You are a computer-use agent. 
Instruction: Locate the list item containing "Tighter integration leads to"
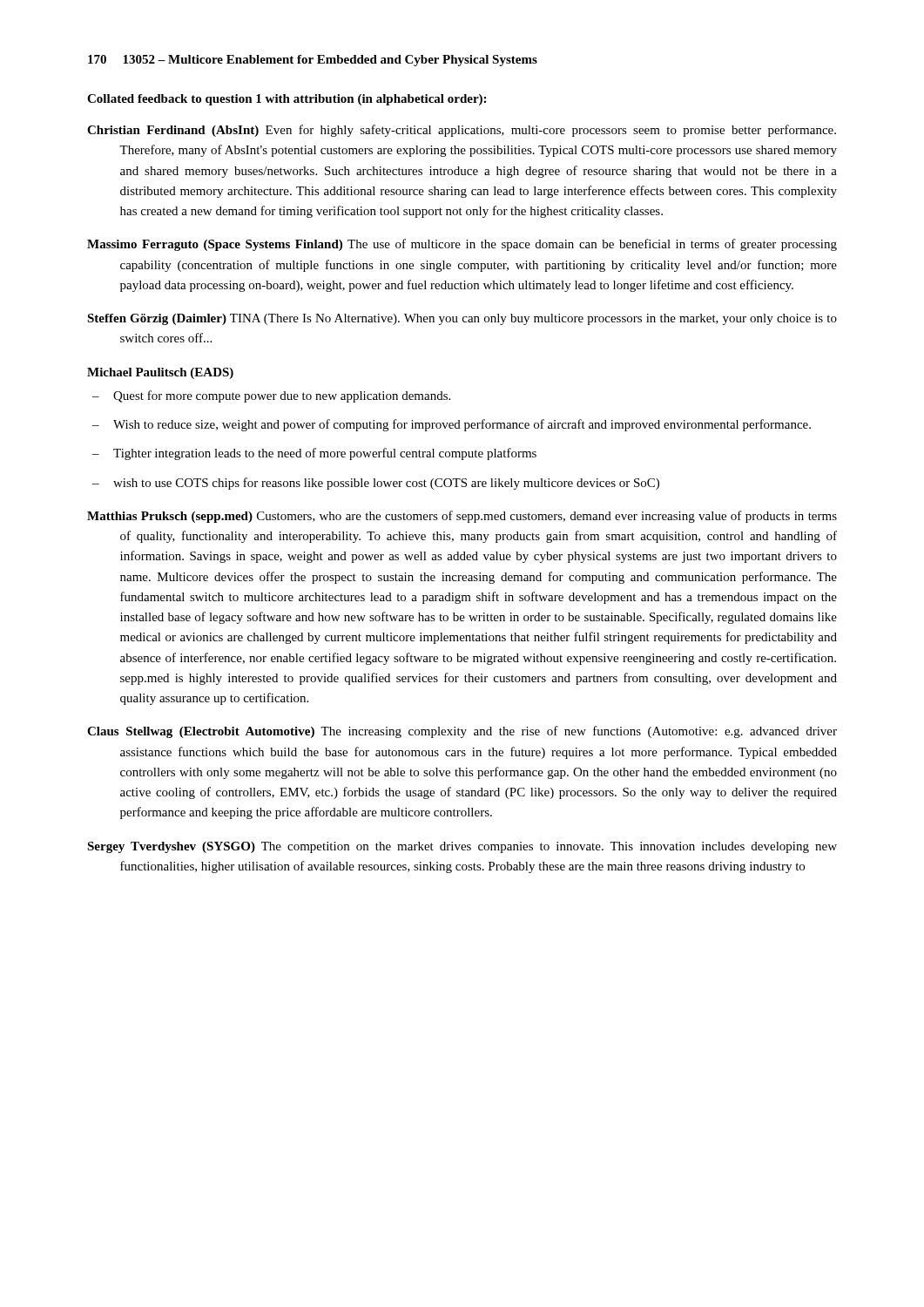coord(462,454)
